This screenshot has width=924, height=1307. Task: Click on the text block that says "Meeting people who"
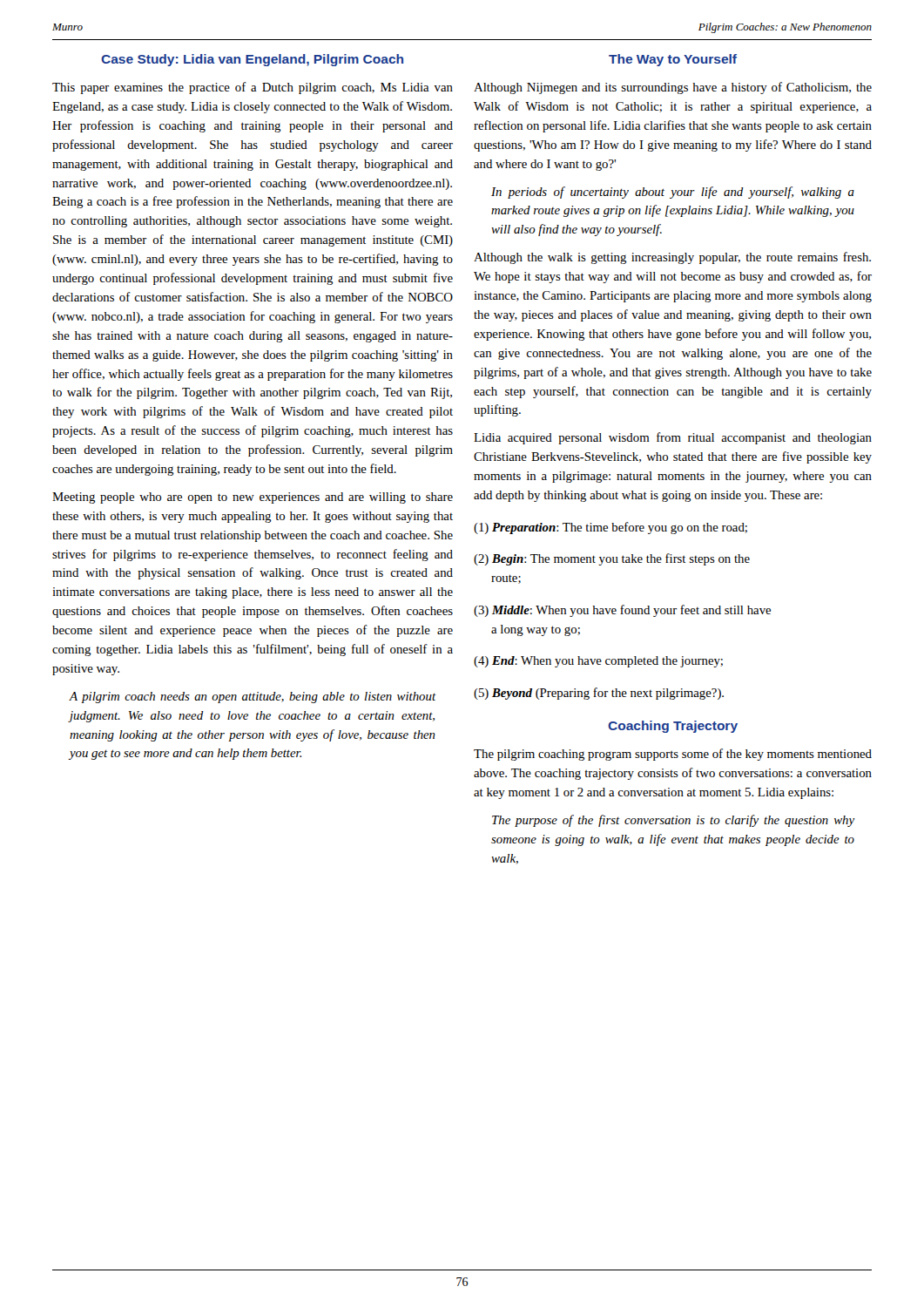coord(253,583)
